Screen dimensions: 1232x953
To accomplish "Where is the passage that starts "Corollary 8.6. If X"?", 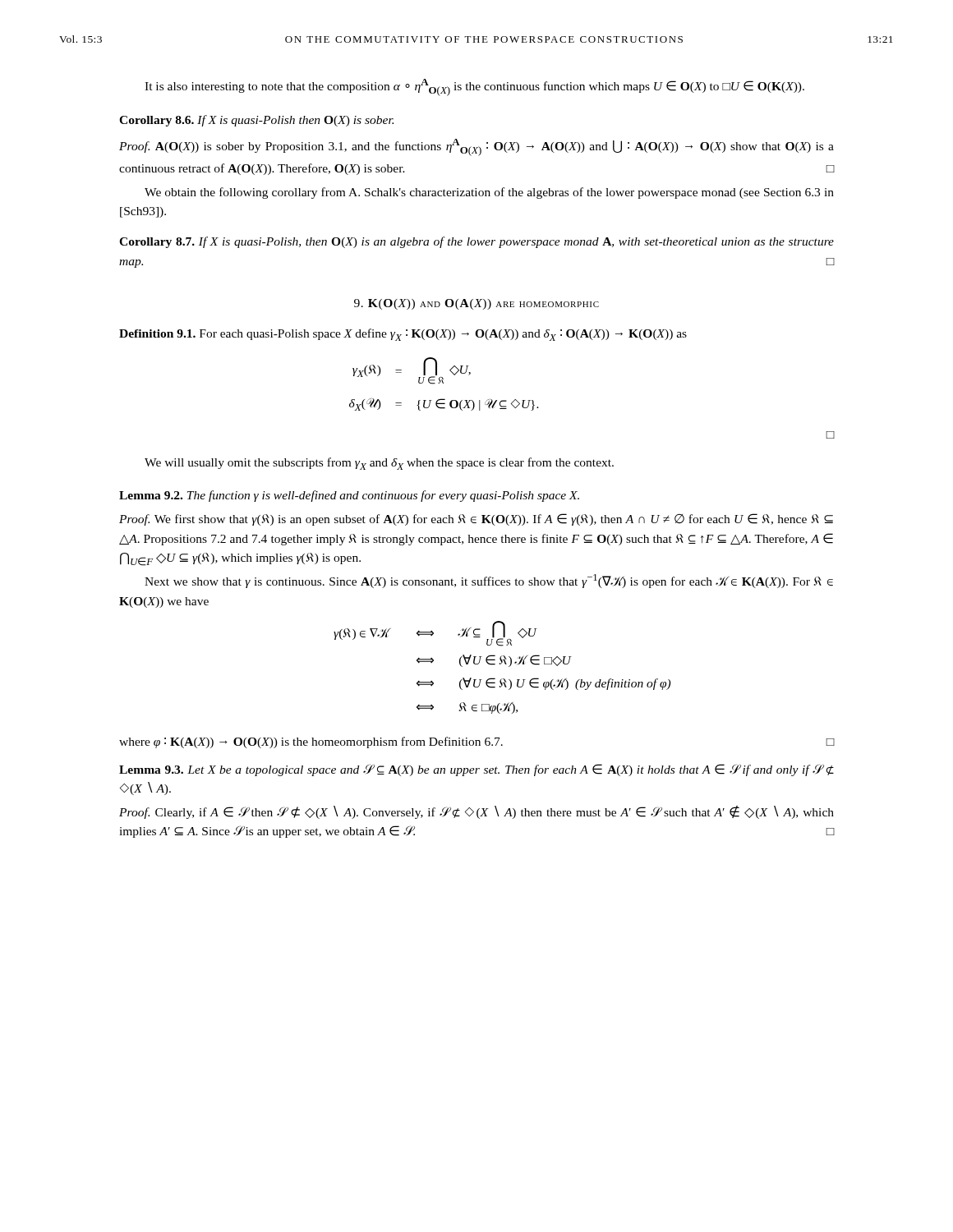I will click(x=256, y=121).
